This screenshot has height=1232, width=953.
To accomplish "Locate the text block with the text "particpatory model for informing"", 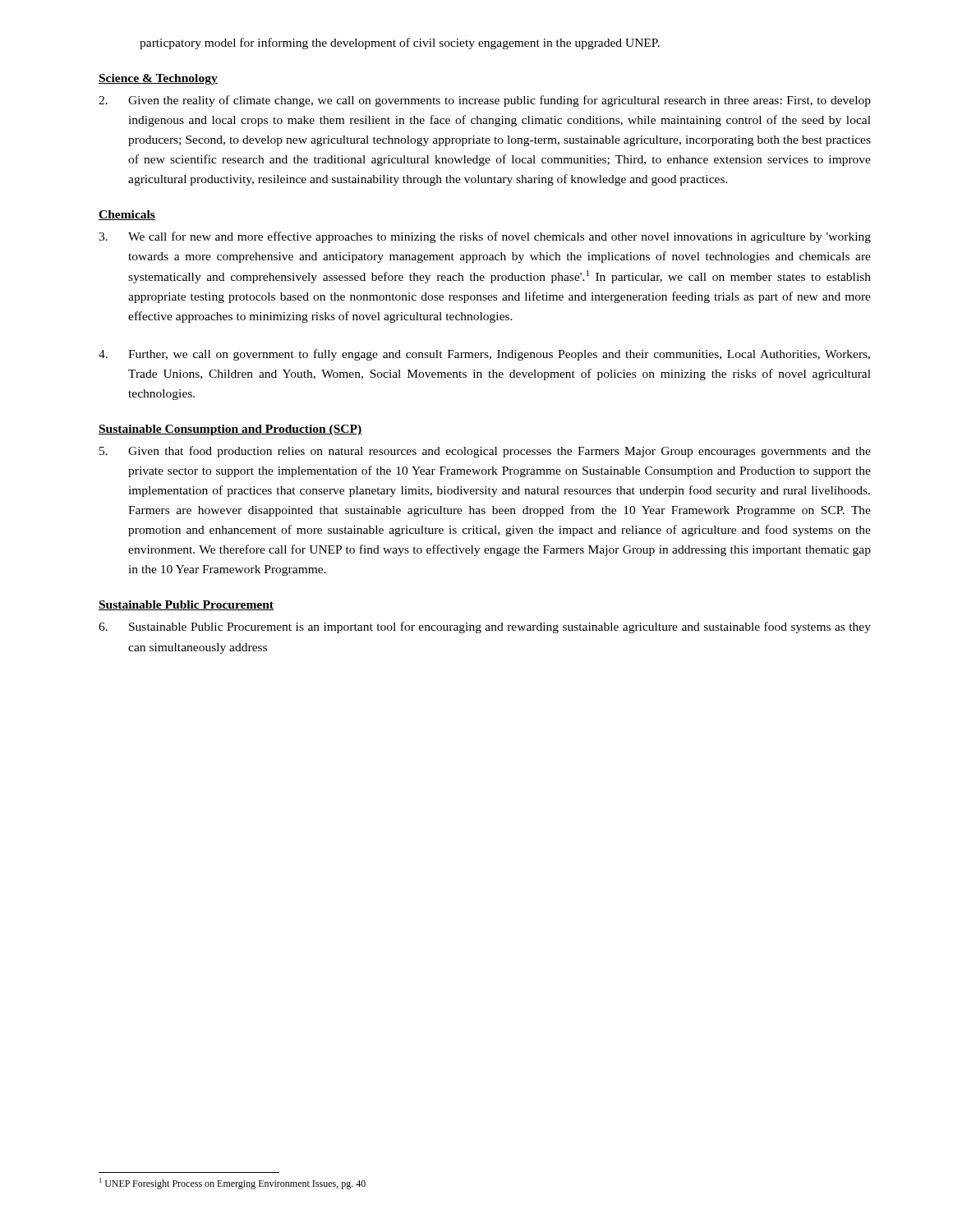I will tap(400, 42).
